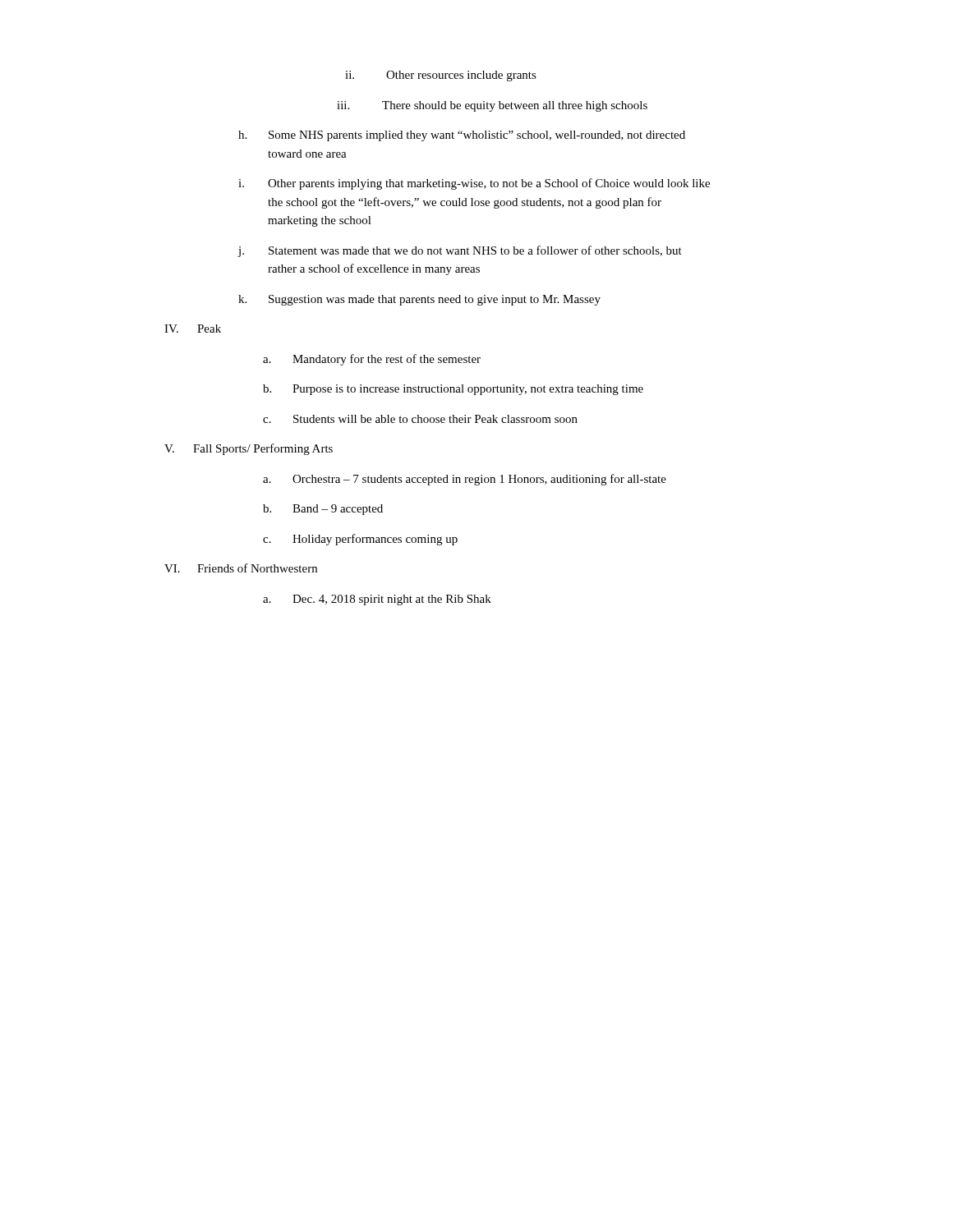
Task: Point to the block beginning "j. Statement was made that"
Action: (x=546, y=260)
